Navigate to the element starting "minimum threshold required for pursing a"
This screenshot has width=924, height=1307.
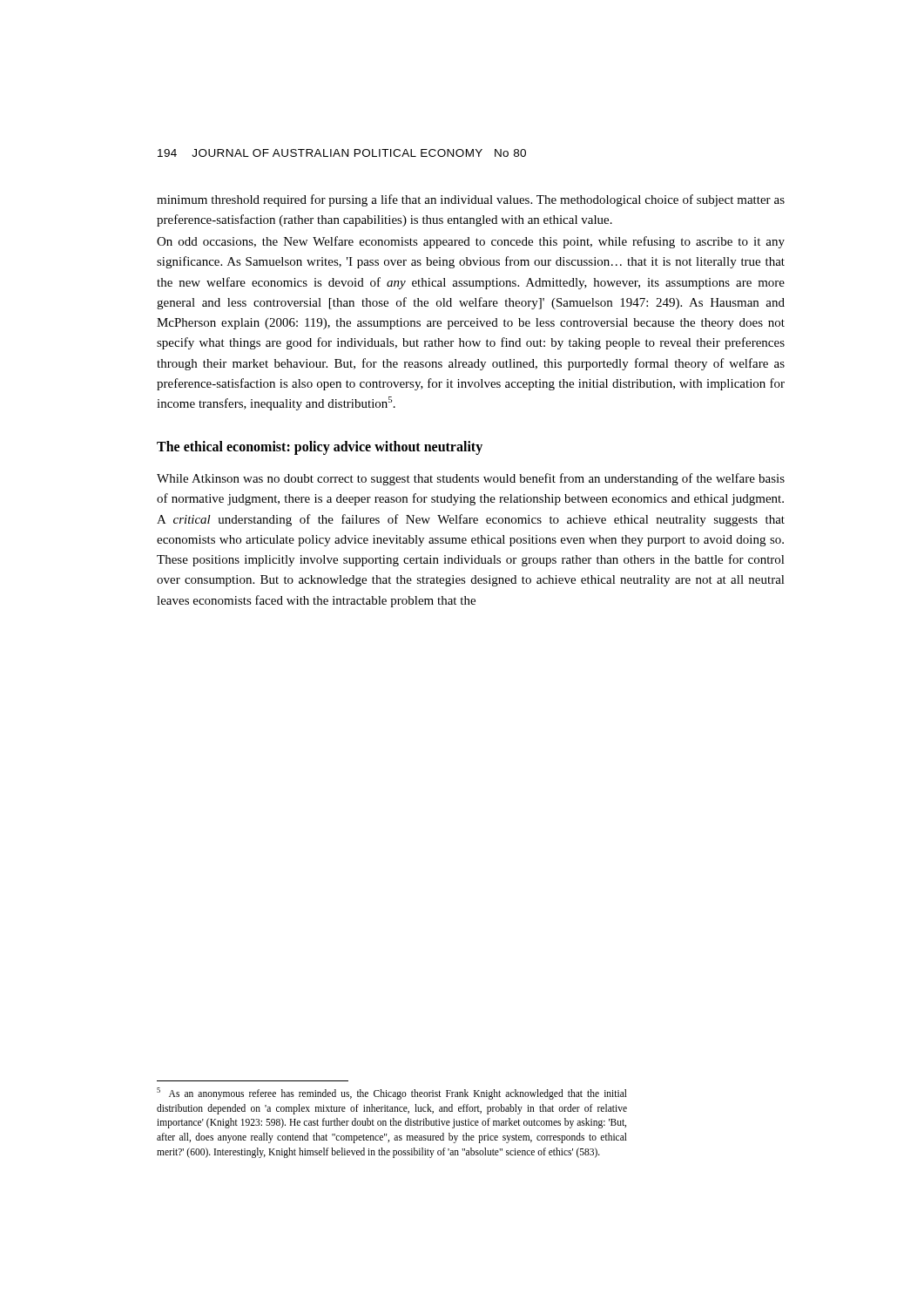pos(471,302)
